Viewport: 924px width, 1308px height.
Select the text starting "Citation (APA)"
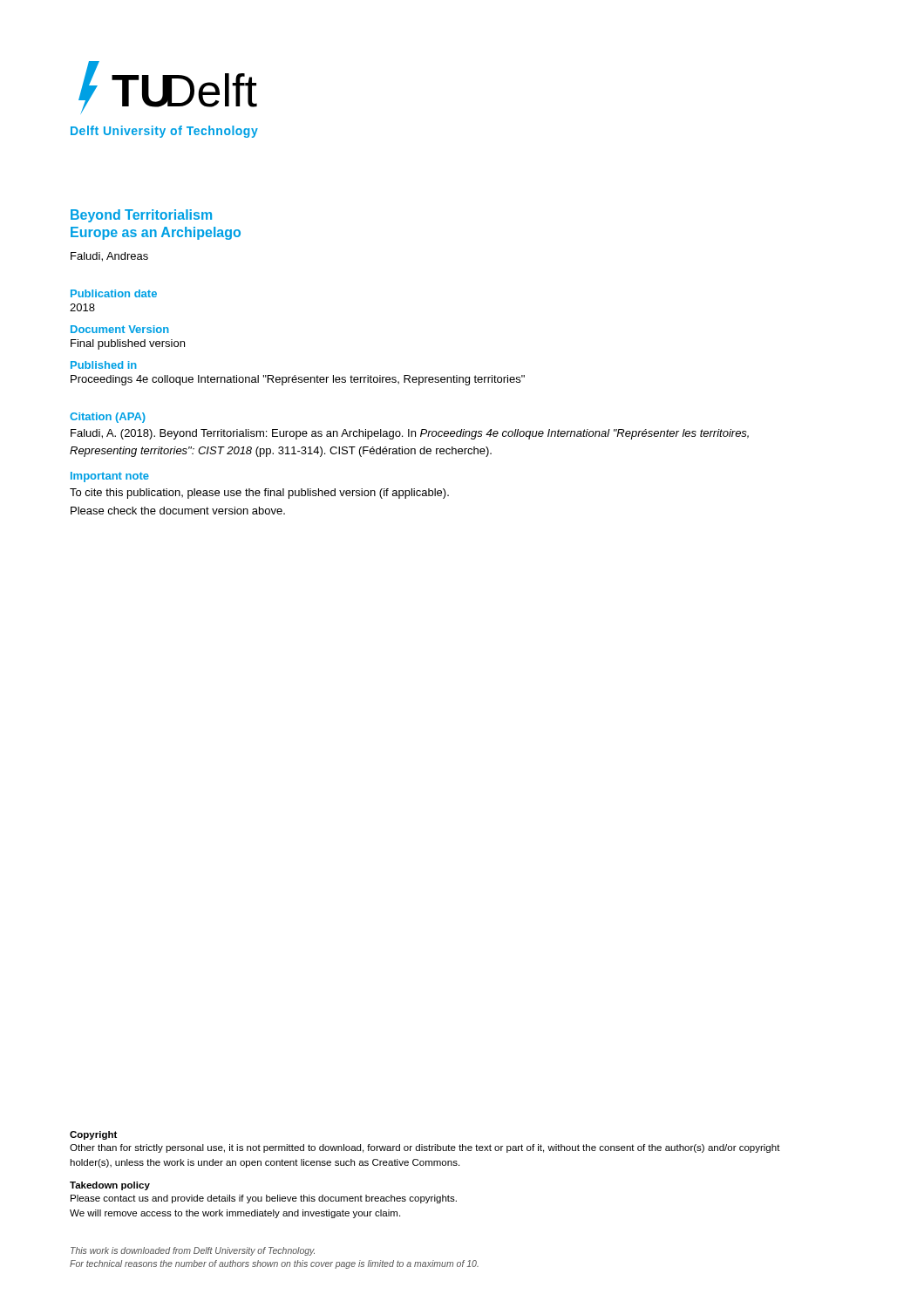click(x=108, y=416)
